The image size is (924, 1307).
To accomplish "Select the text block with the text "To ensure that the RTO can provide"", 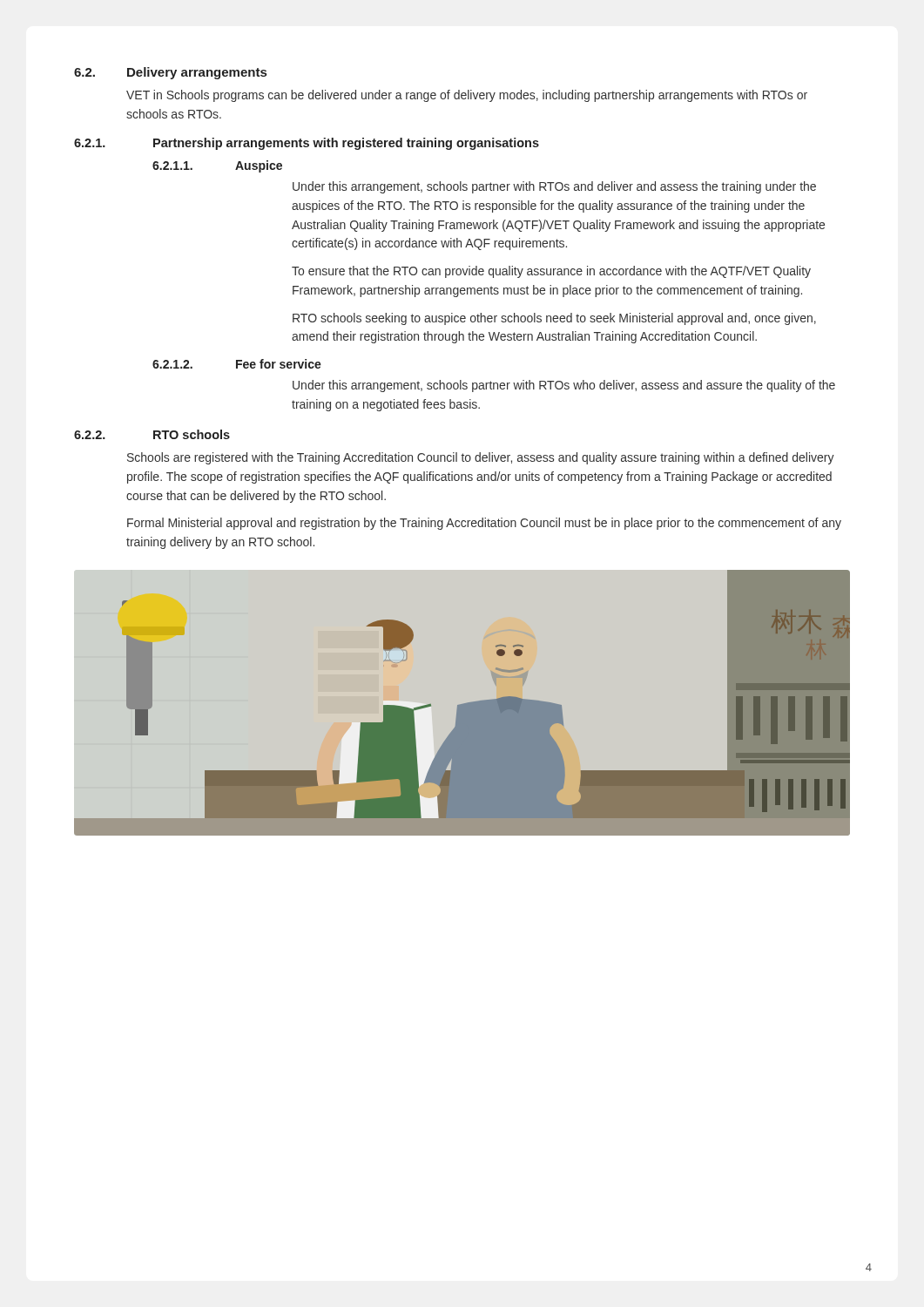I will [x=551, y=281].
